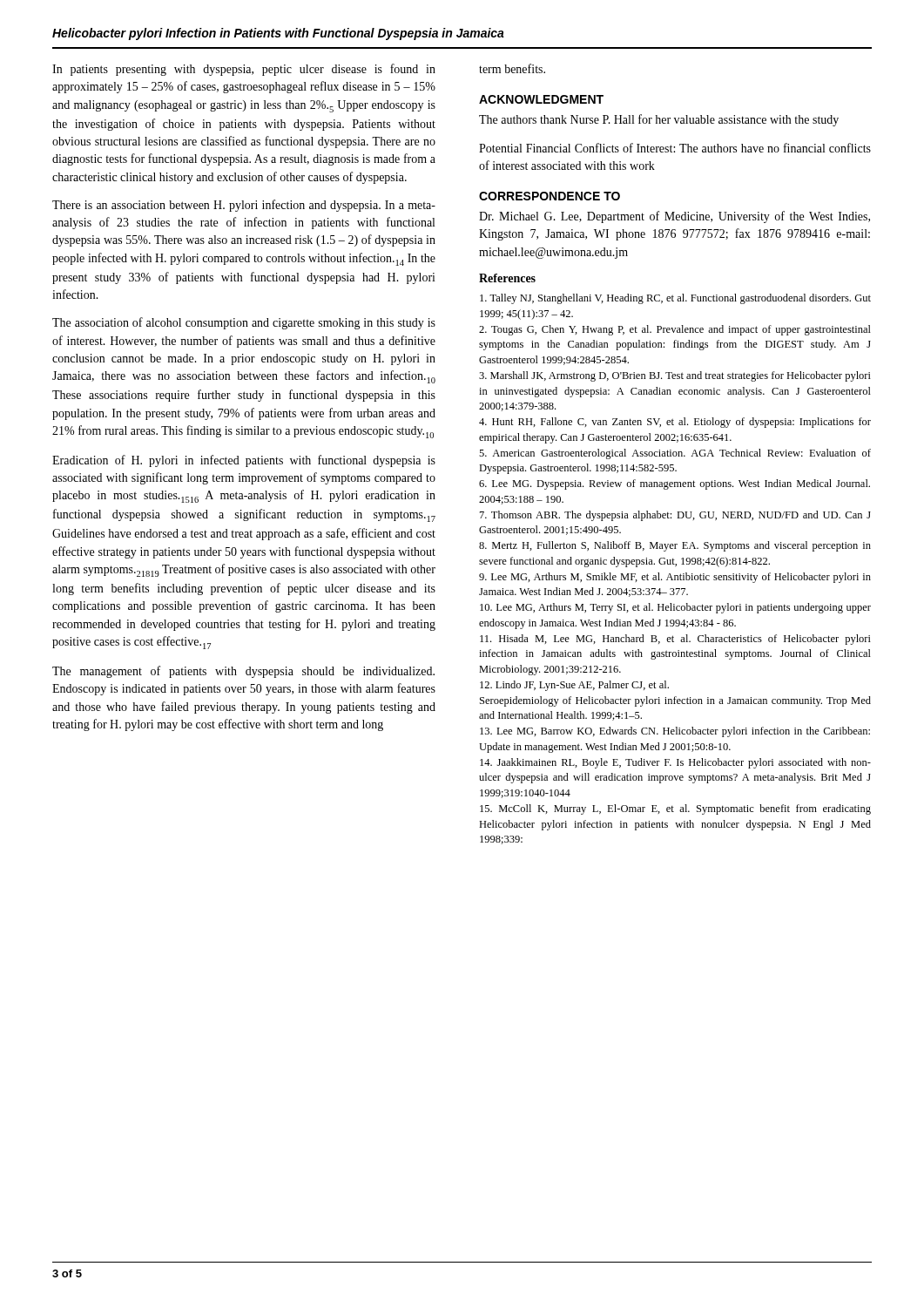Point to the text block starting "The association of alcohol"
924x1307 pixels.
click(244, 378)
